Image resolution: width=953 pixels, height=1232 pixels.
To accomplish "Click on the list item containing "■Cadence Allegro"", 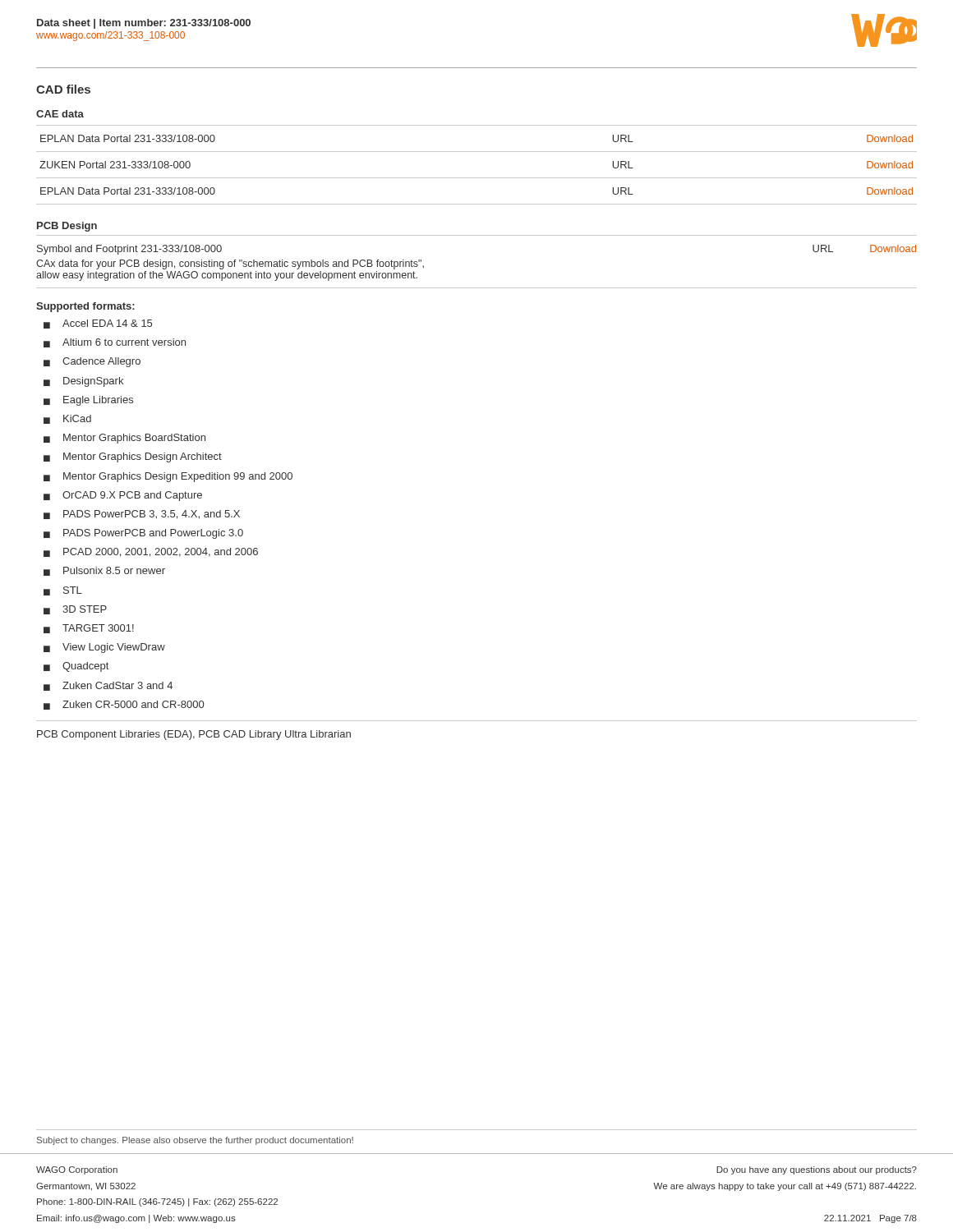I will tap(92, 363).
